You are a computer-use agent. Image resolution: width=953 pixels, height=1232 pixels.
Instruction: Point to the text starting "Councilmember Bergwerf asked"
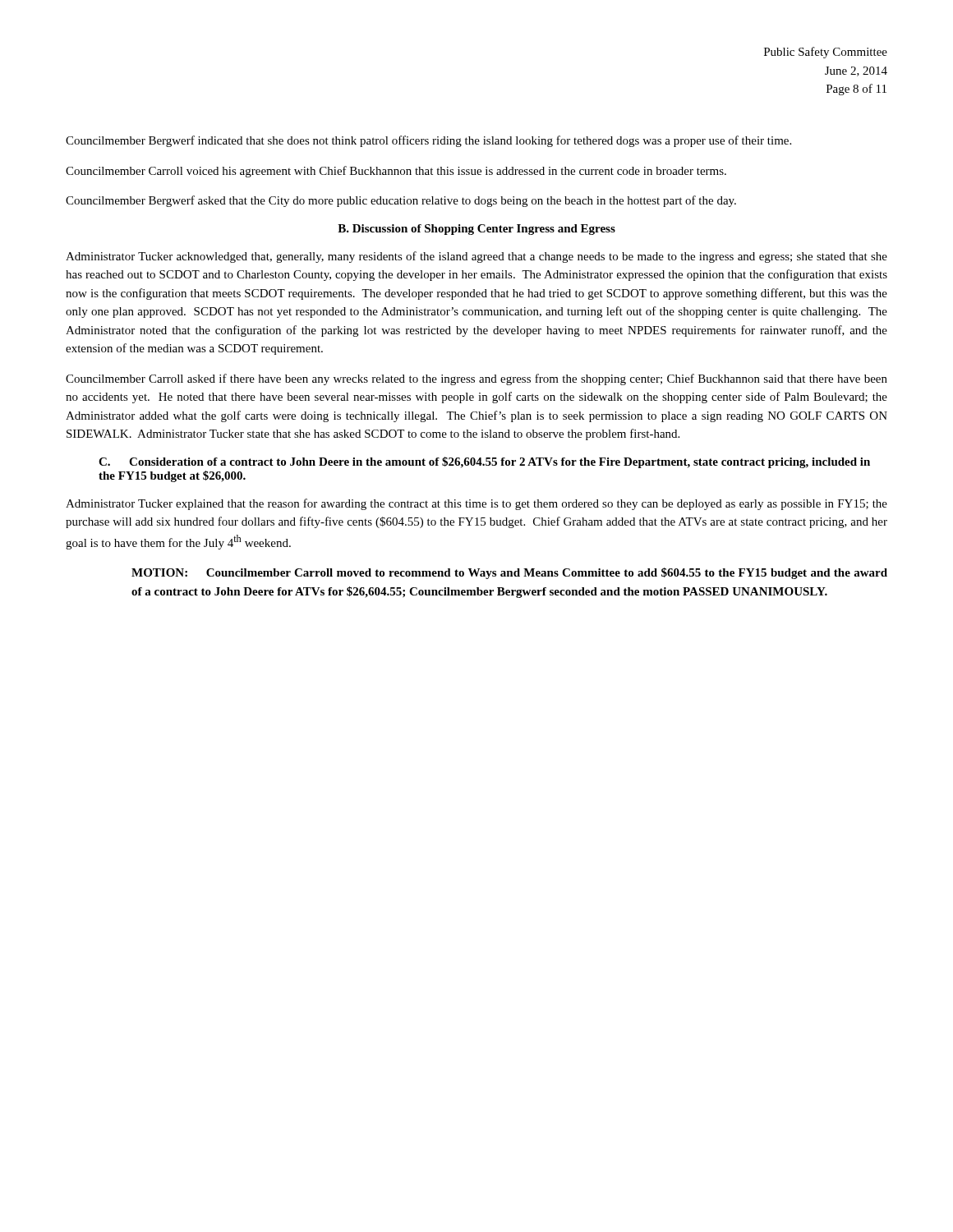point(401,200)
